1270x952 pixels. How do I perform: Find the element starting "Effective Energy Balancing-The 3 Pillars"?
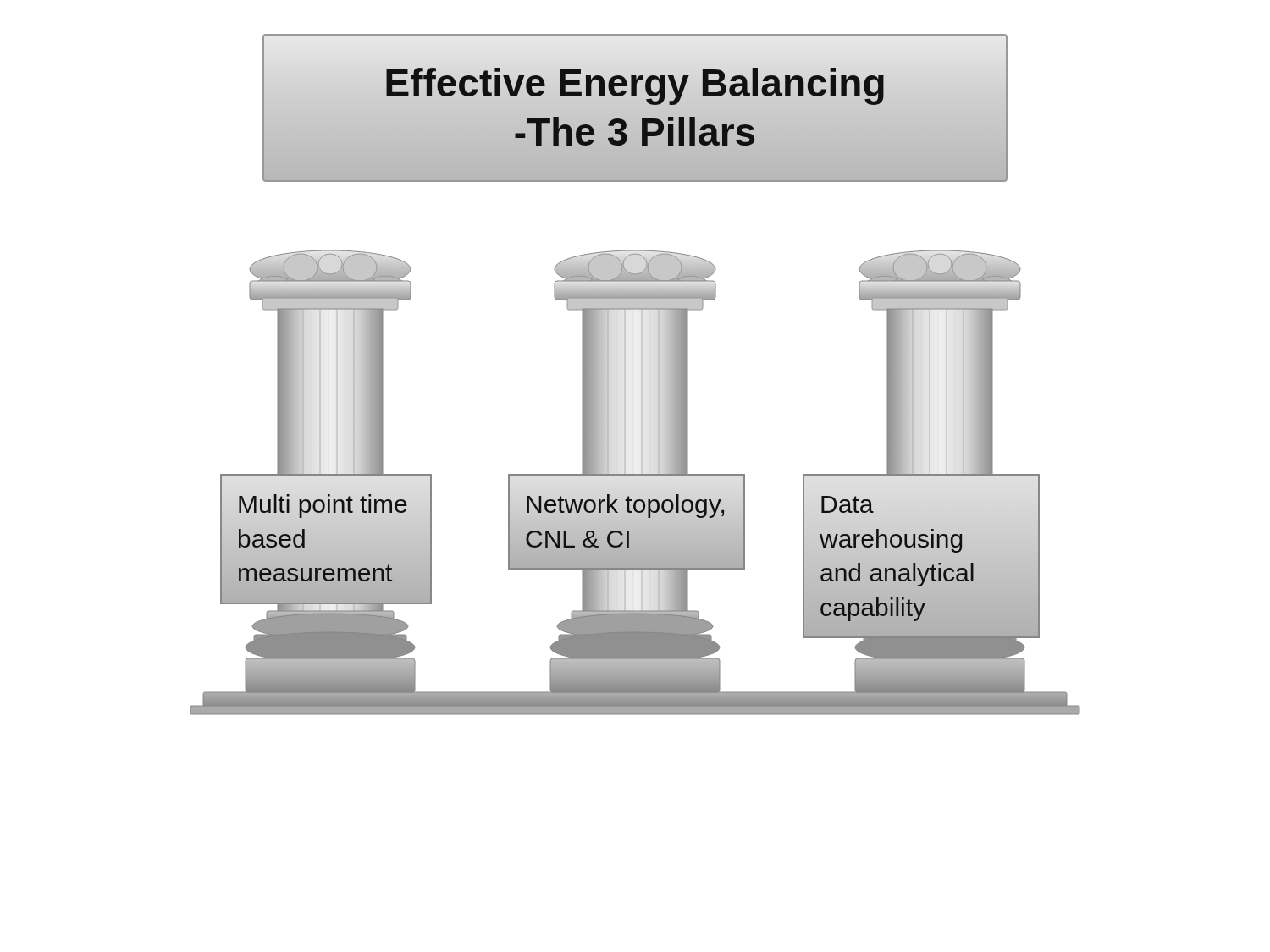tap(635, 107)
